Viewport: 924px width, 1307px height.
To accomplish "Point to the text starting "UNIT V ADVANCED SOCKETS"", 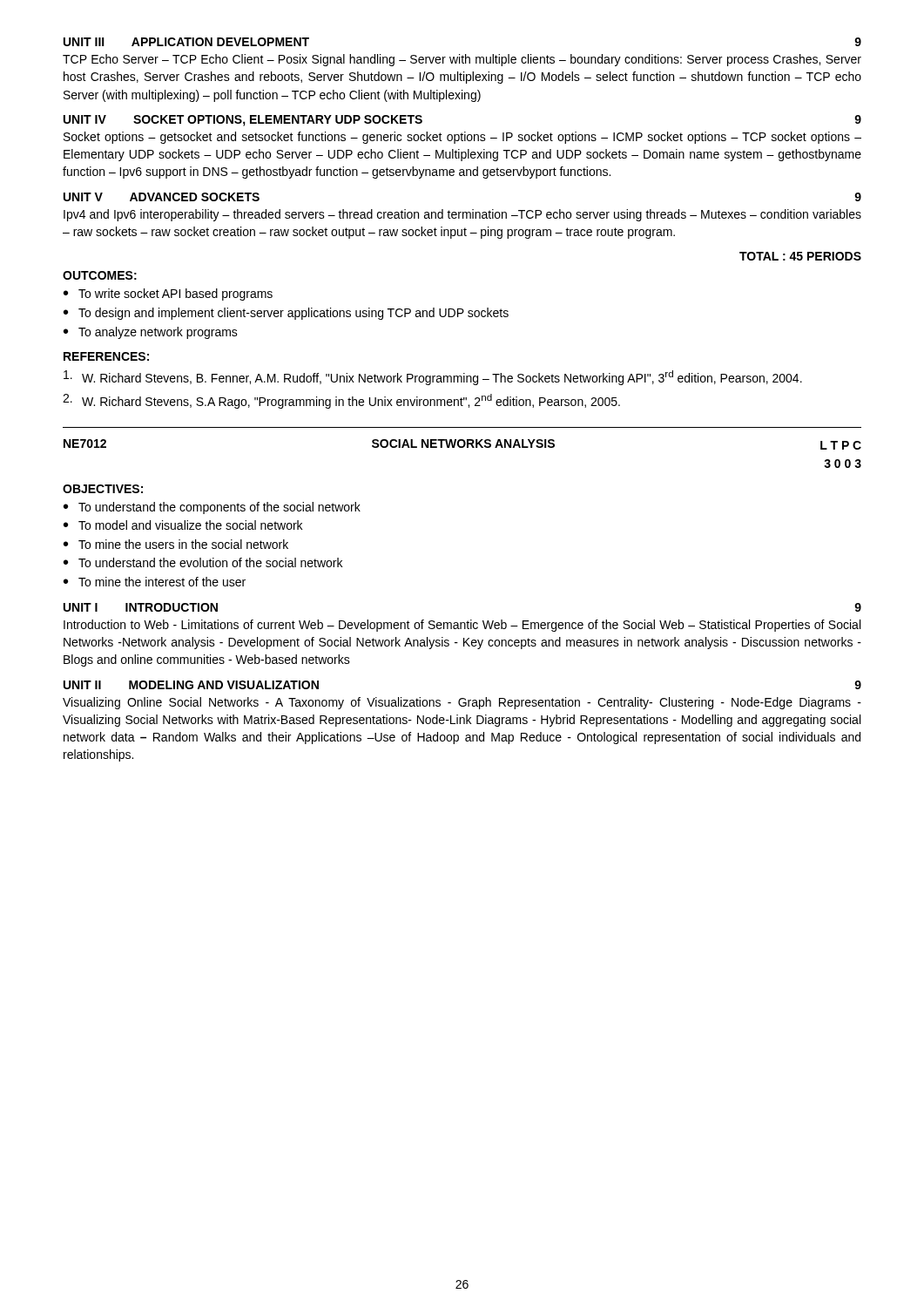I will point(87,196).
